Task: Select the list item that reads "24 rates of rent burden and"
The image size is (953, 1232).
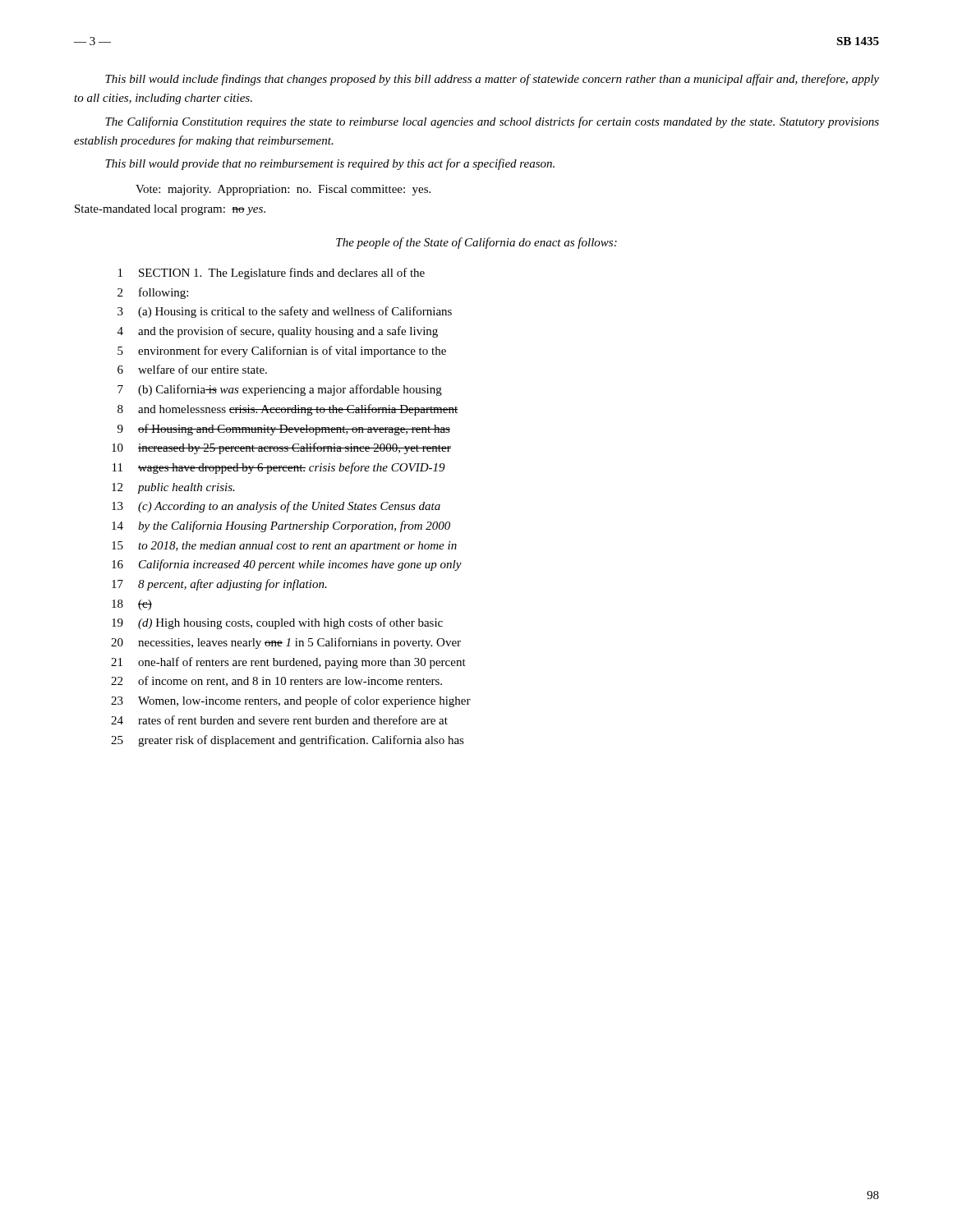Action: click(279, 720)
